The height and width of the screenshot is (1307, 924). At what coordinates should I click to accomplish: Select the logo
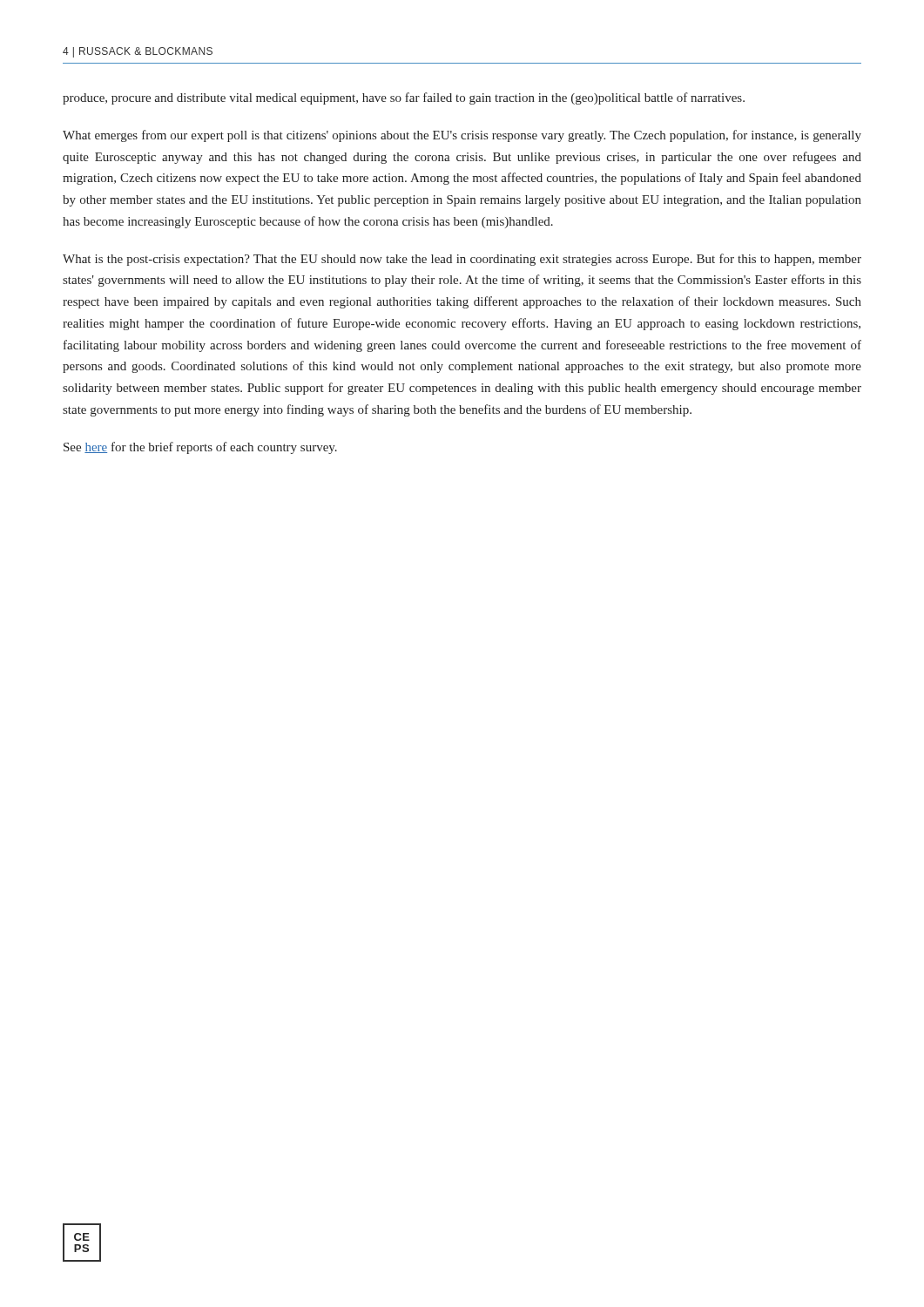click(84, 1244)
